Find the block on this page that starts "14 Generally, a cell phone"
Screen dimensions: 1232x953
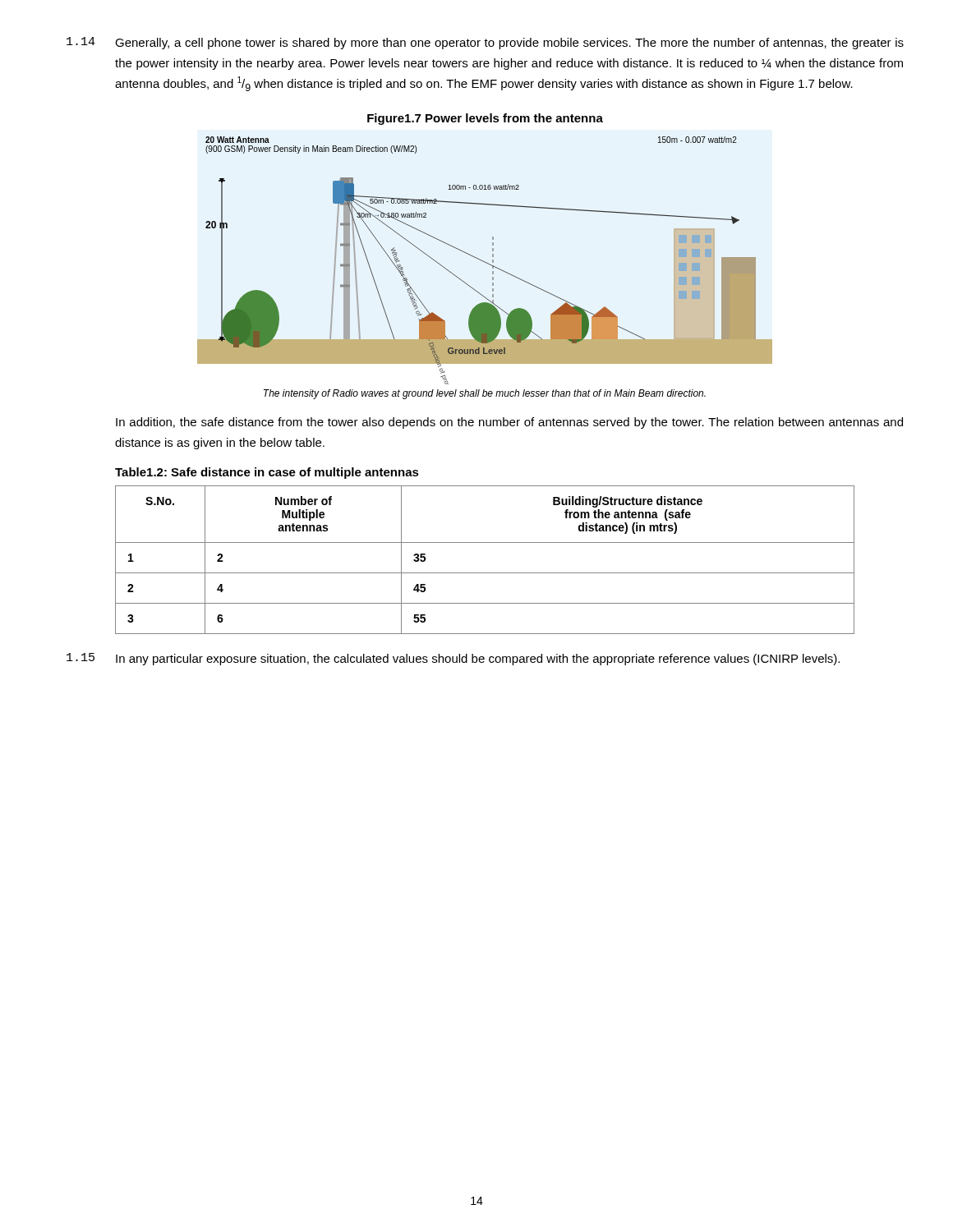[x=485, y=65]
